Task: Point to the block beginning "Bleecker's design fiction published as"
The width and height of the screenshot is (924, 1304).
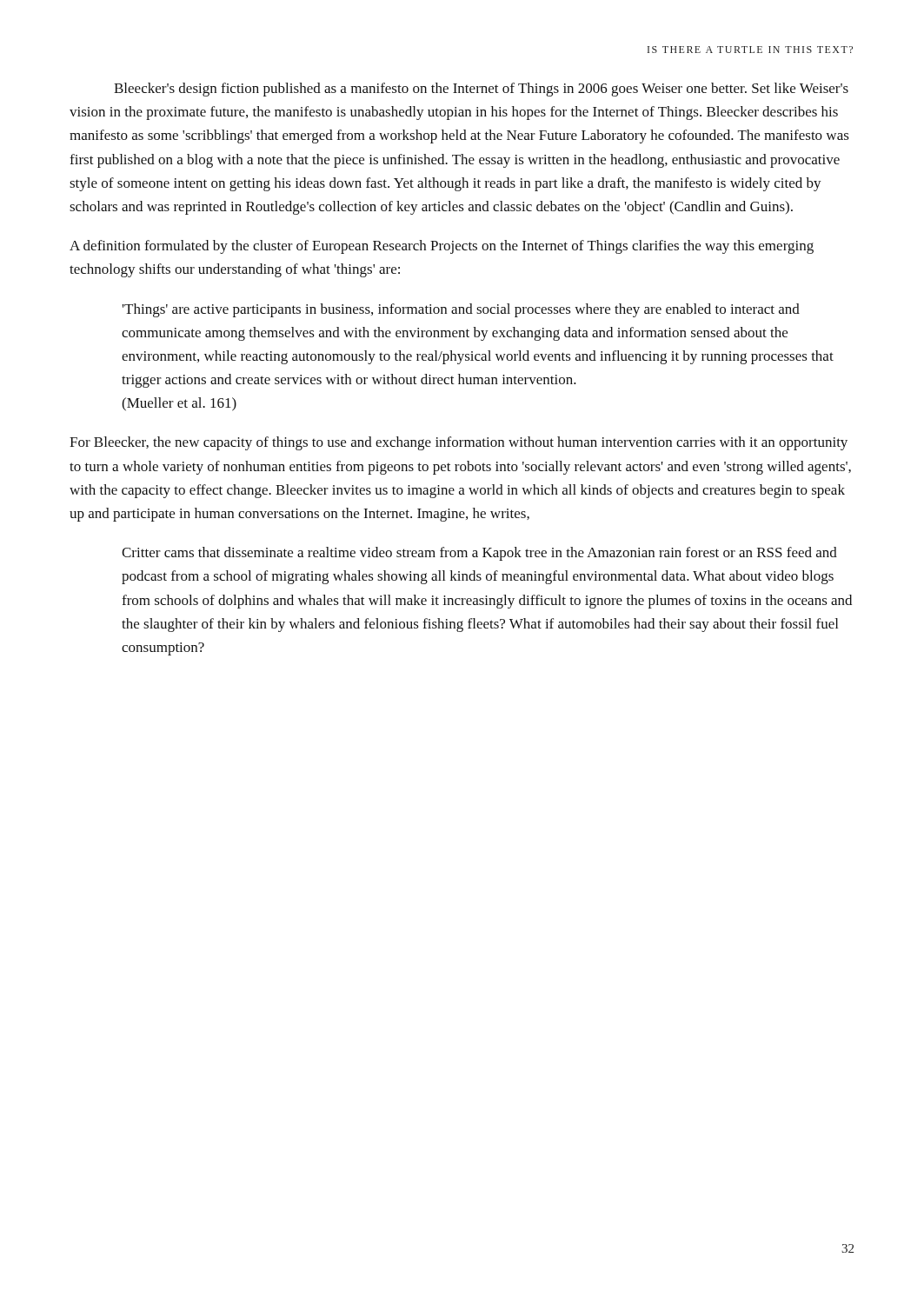Action: pyautogui.click(x=459, y=147)
